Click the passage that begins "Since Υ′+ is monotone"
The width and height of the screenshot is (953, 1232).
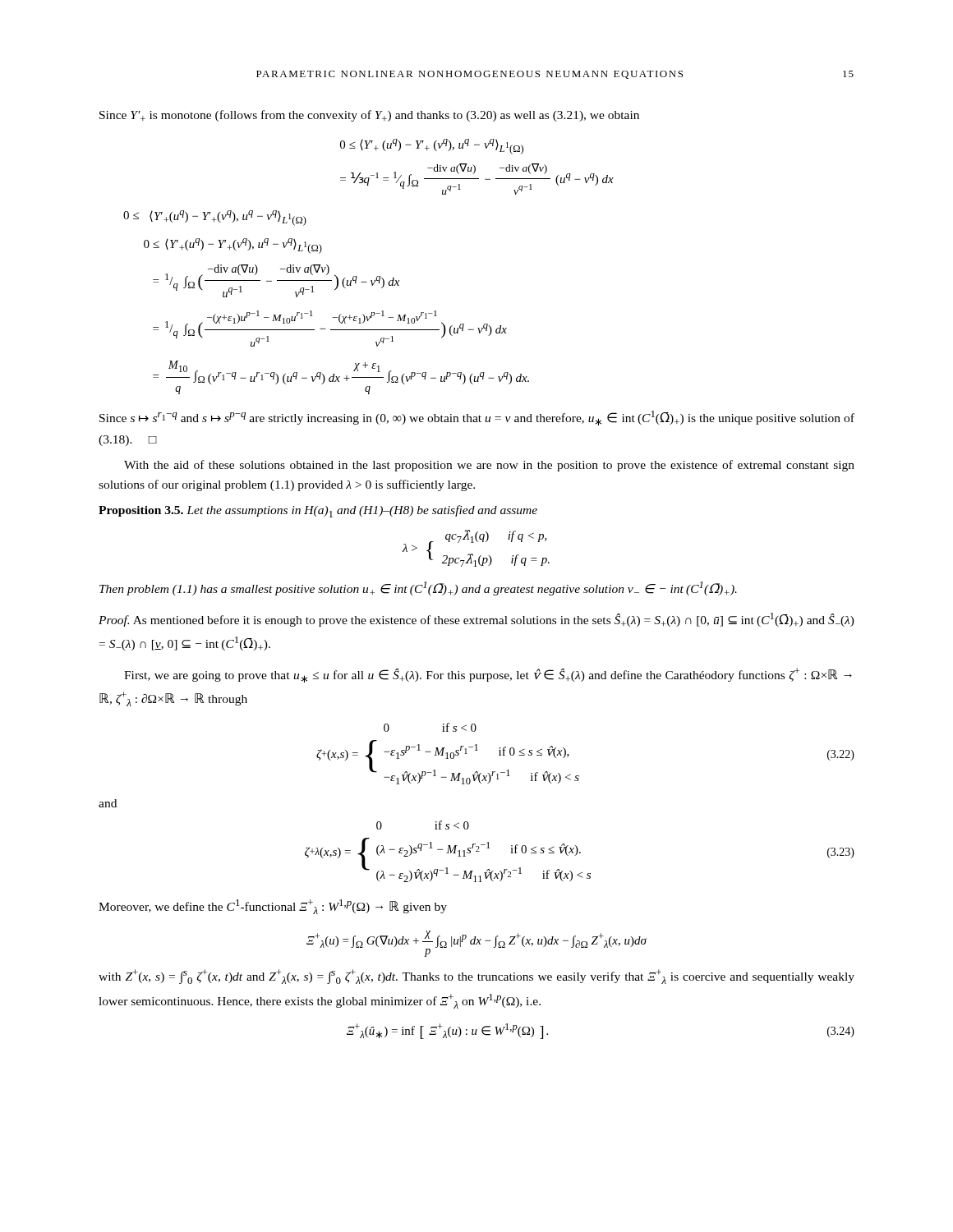pyautogui.click(x=369, y=116)
